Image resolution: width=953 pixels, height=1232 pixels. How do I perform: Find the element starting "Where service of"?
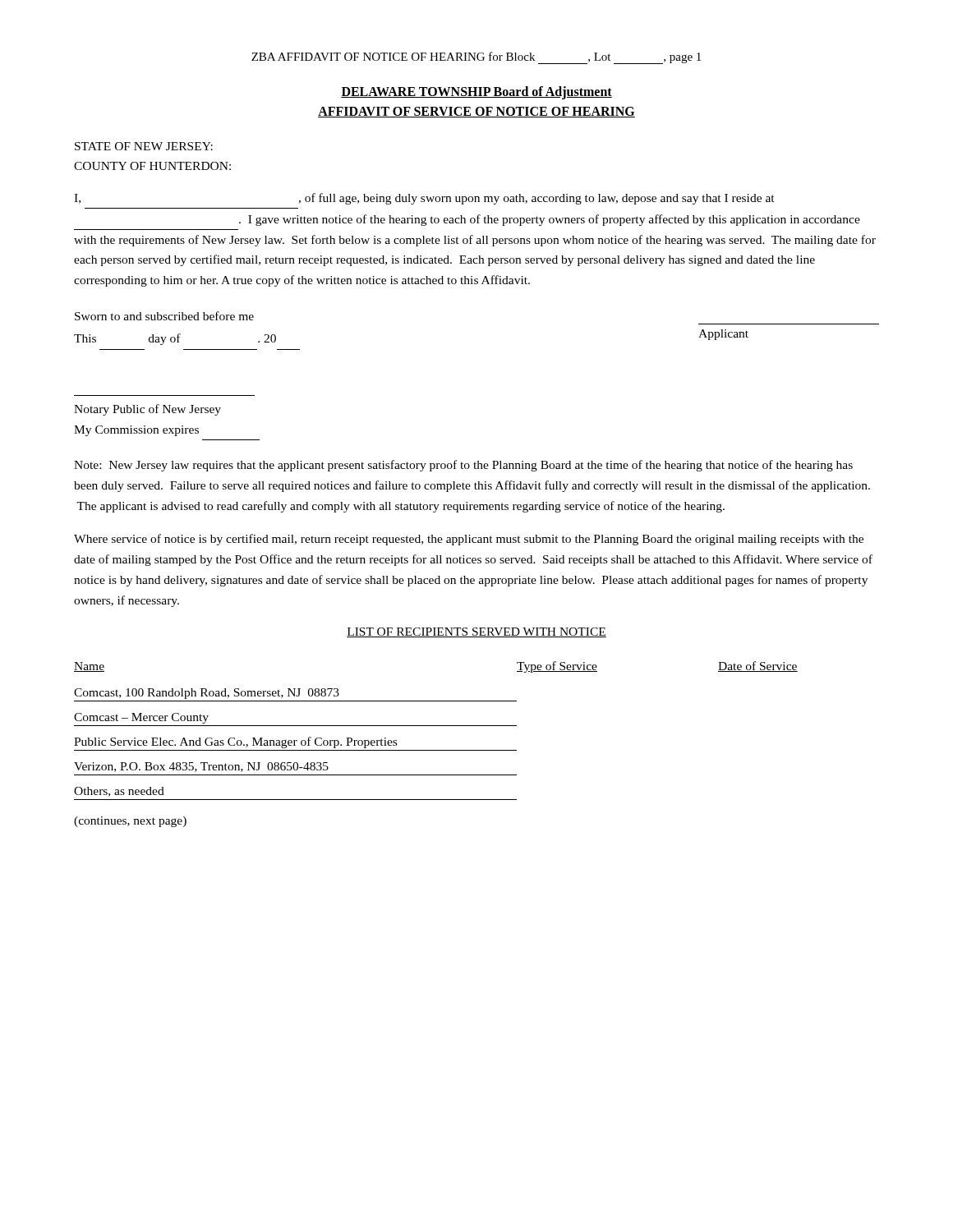pyautogui.click(x=473, y=569)
